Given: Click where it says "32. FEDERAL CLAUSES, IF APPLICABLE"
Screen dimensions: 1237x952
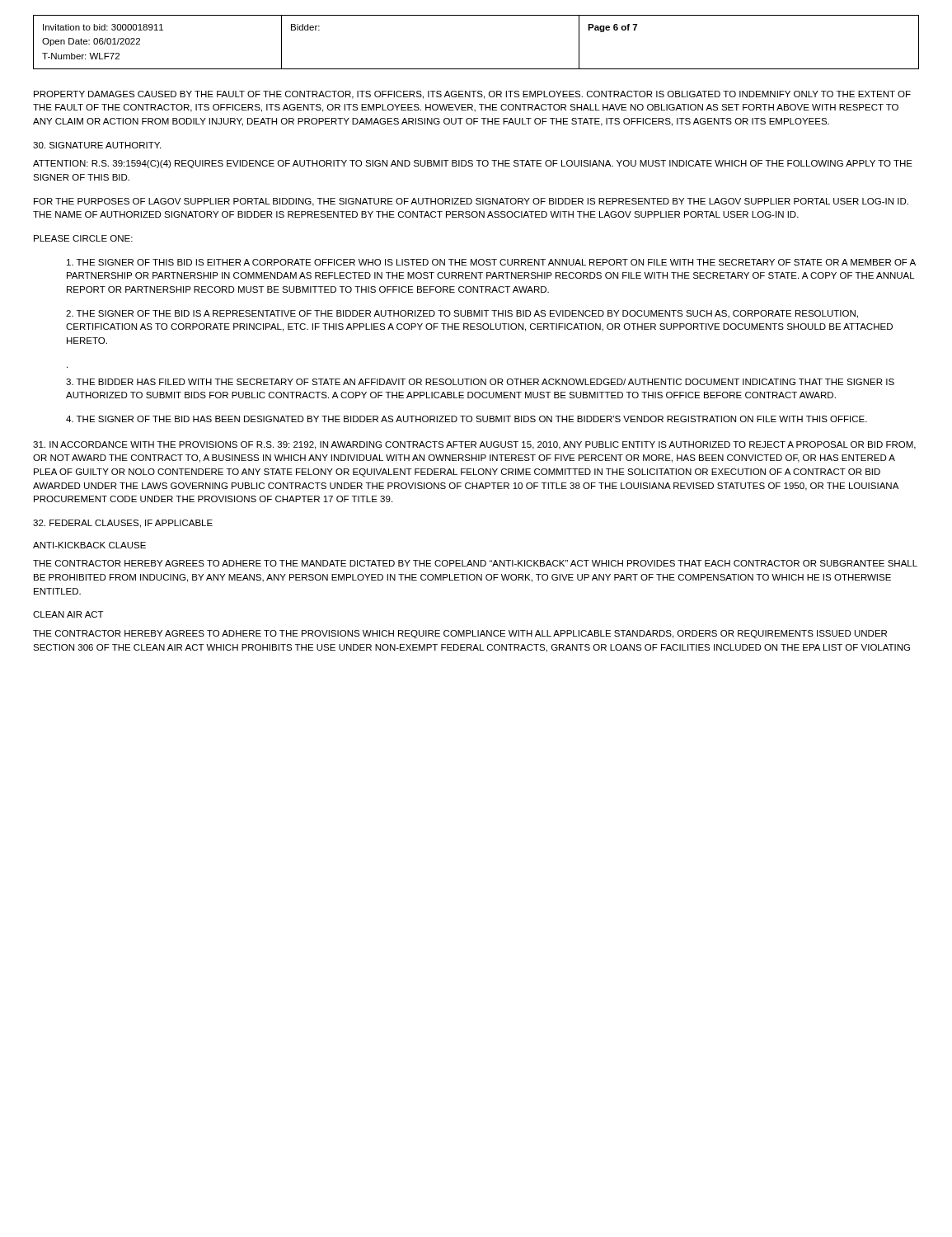Looking at the screenshot, I should (x=123, y=523).
